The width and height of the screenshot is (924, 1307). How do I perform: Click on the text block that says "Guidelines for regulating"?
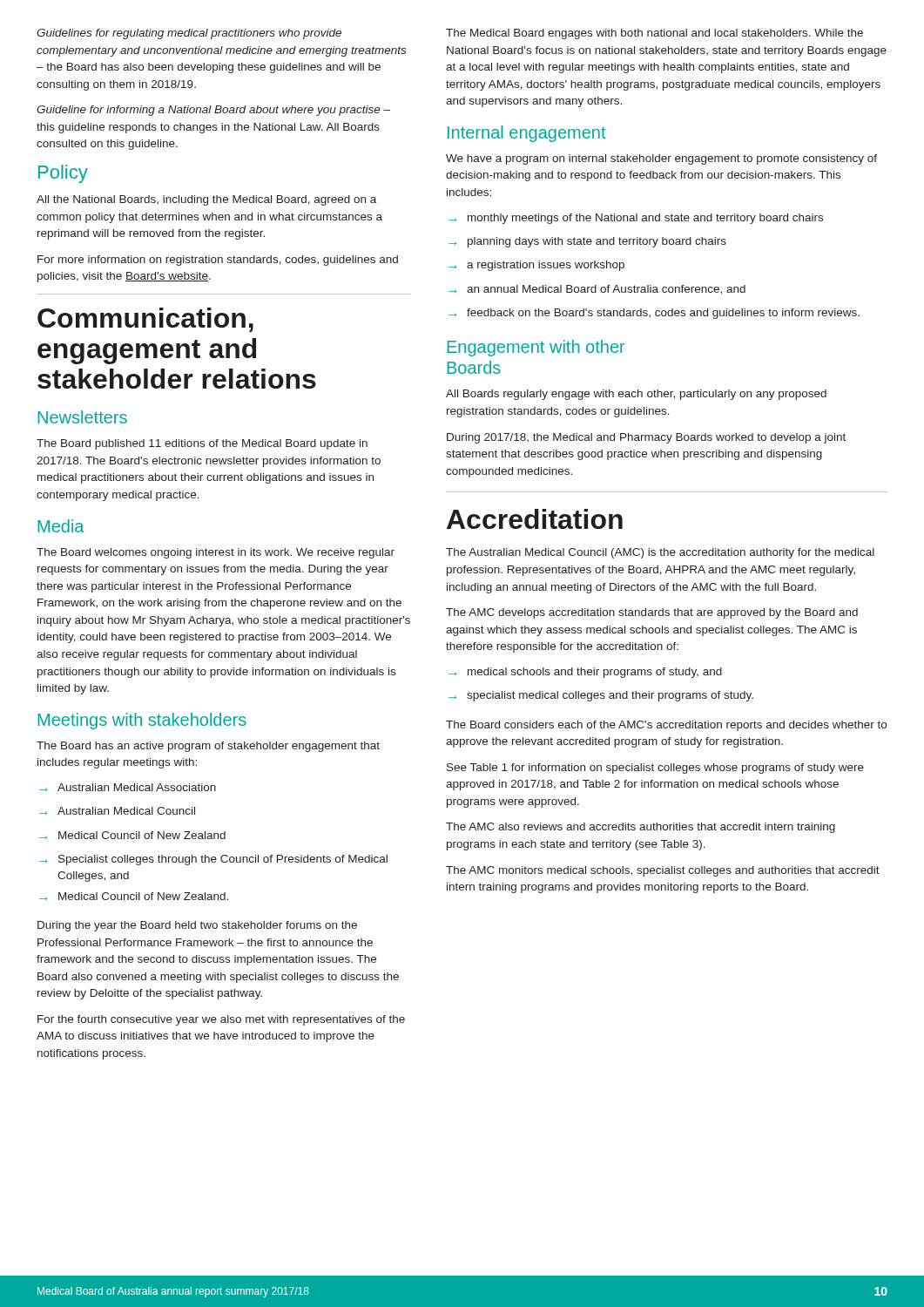[189, 34]
